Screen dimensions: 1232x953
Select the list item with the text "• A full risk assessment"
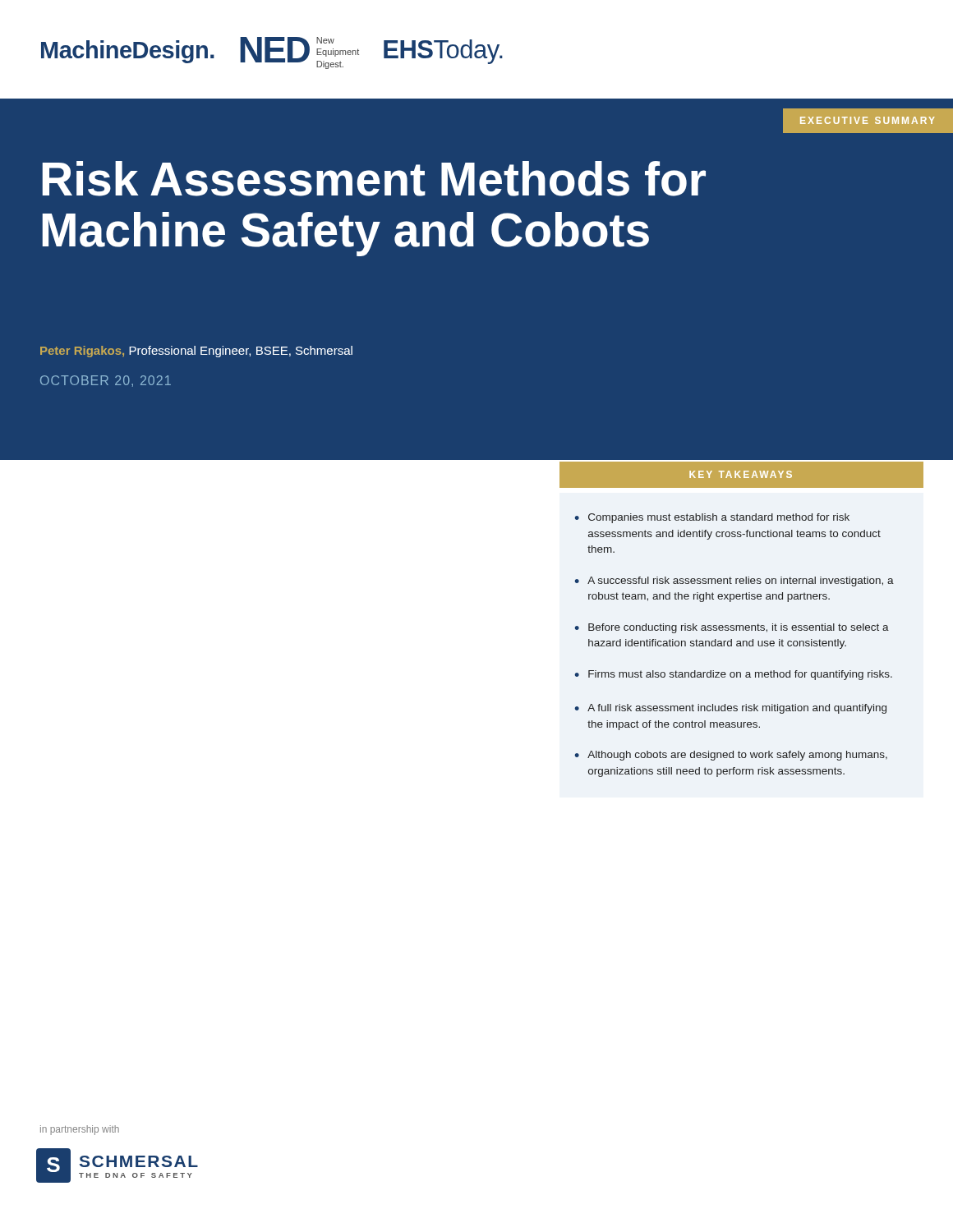point(740,716)
